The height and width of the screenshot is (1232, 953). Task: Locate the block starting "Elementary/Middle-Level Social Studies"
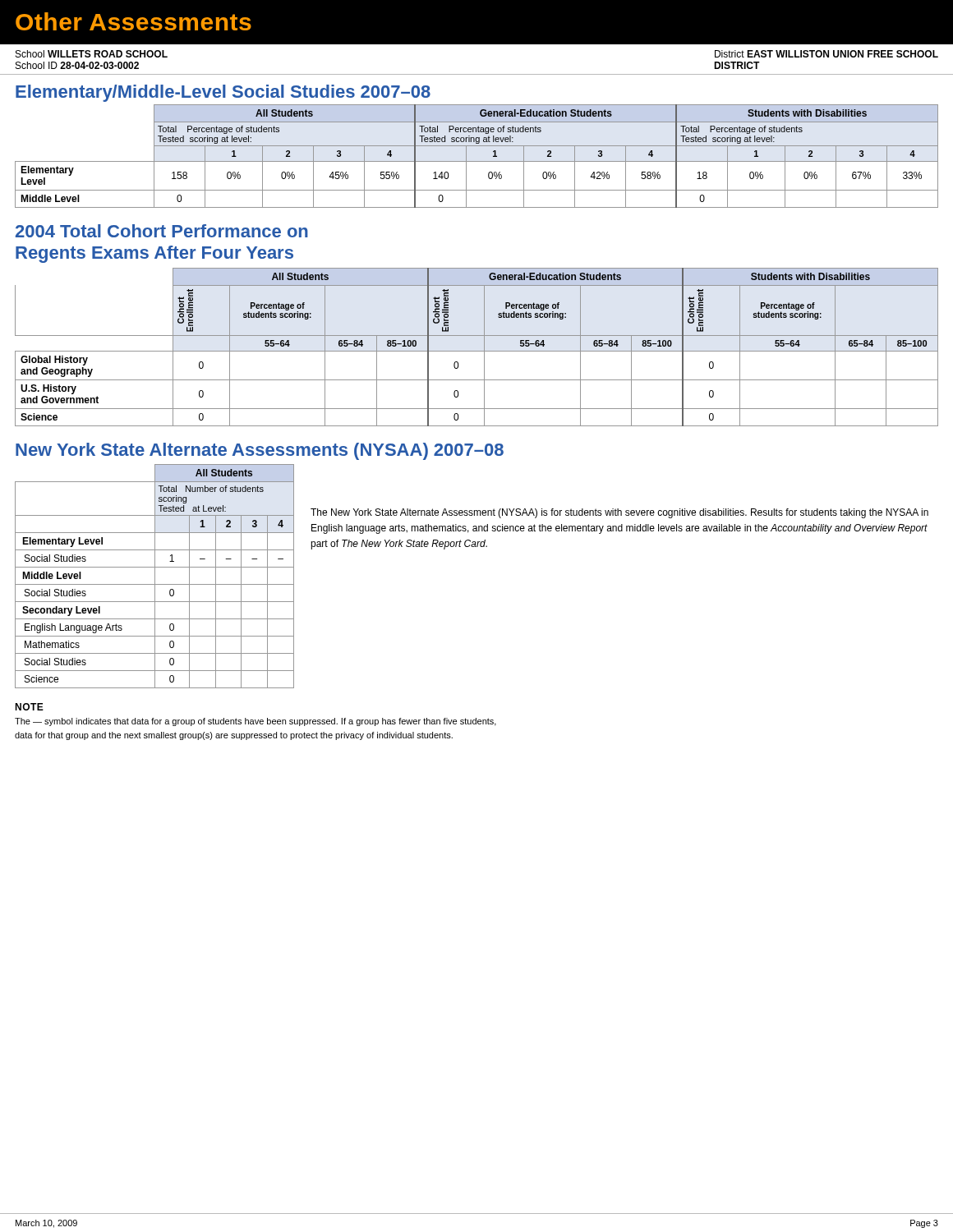tap(223, 92)
